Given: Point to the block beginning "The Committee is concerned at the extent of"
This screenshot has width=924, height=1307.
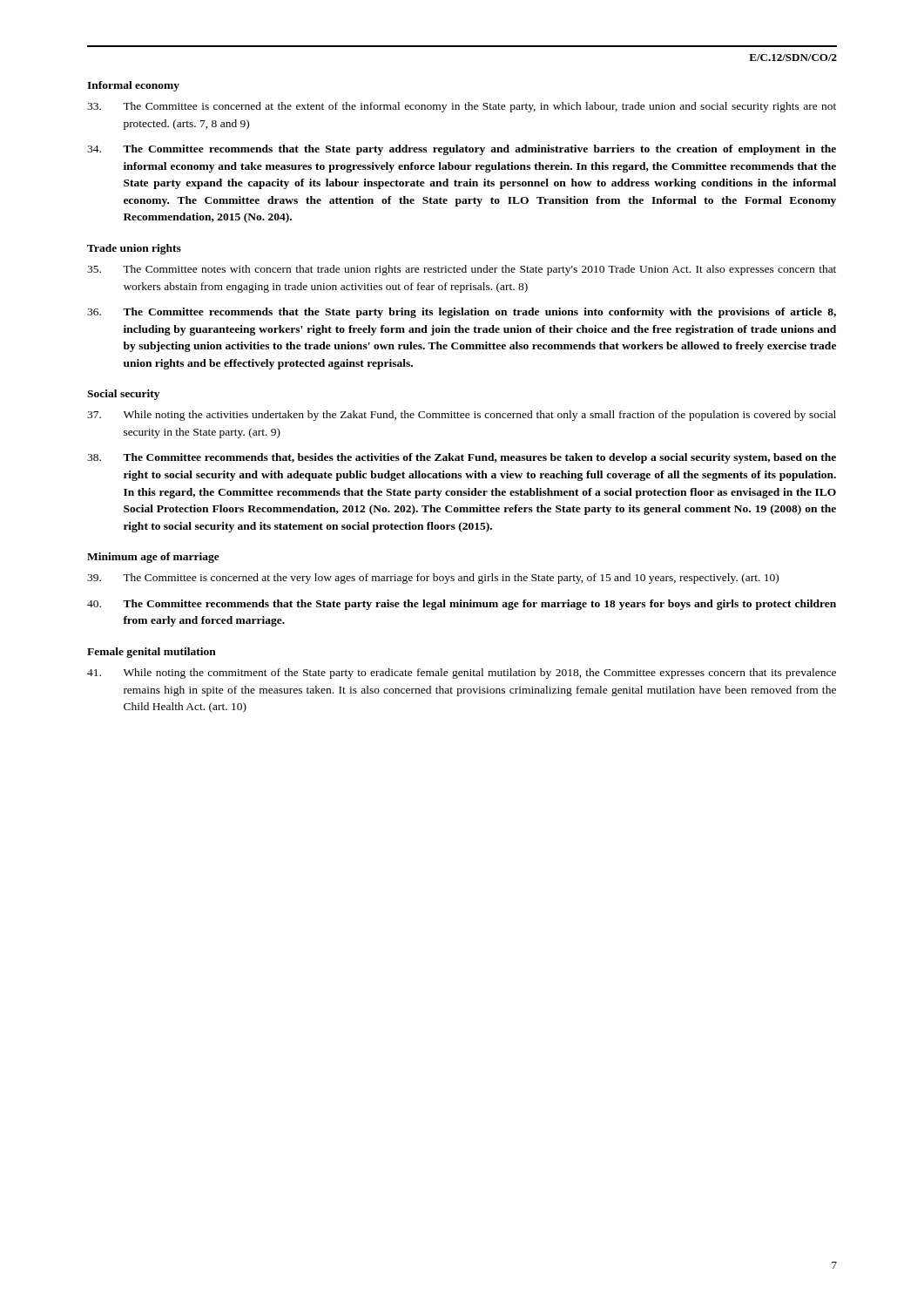Looking at the screenshot, I should point(462,115).
